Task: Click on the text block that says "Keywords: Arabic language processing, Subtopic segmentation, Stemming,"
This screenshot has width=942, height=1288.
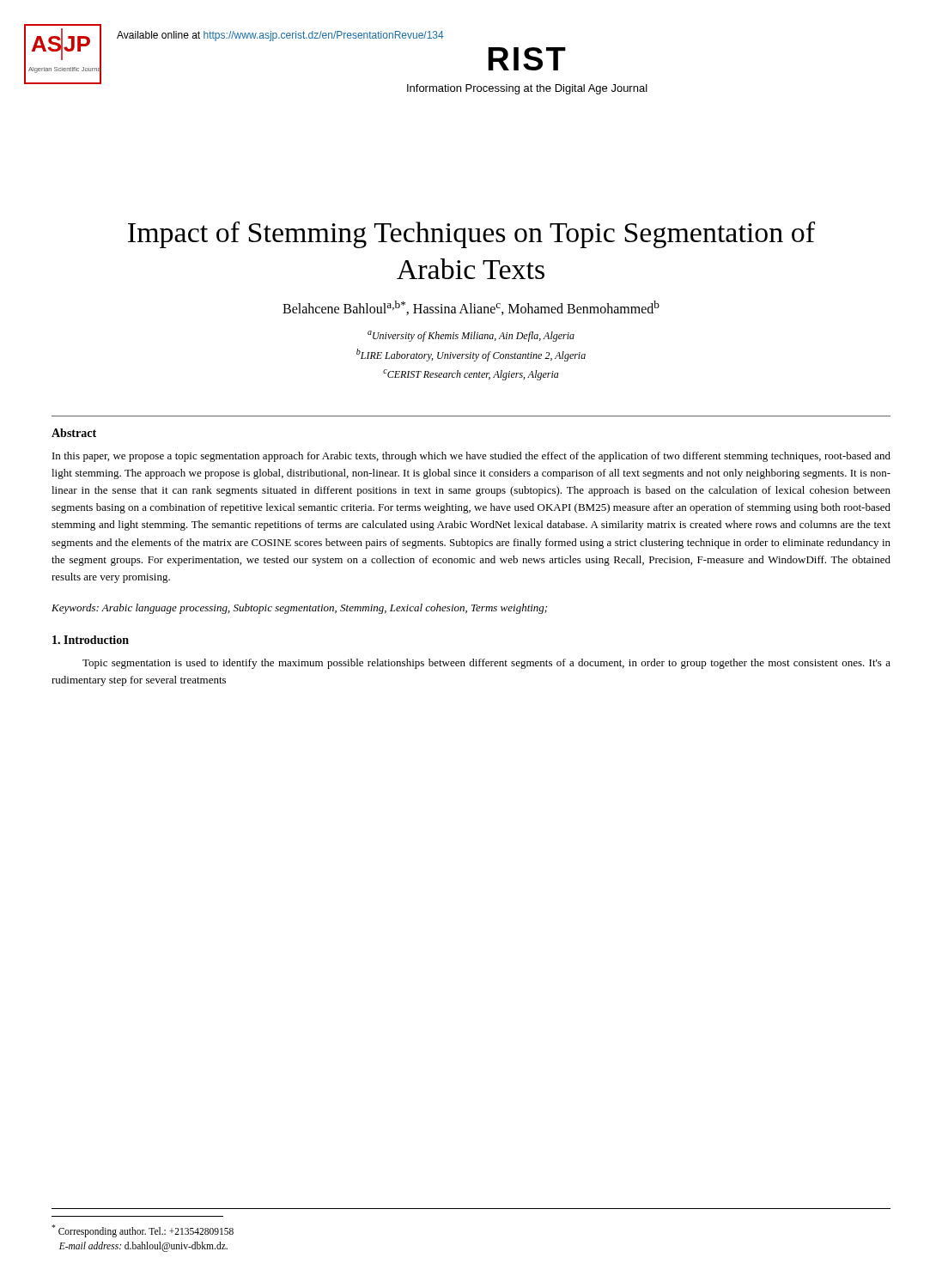Action: coord(300,608)
